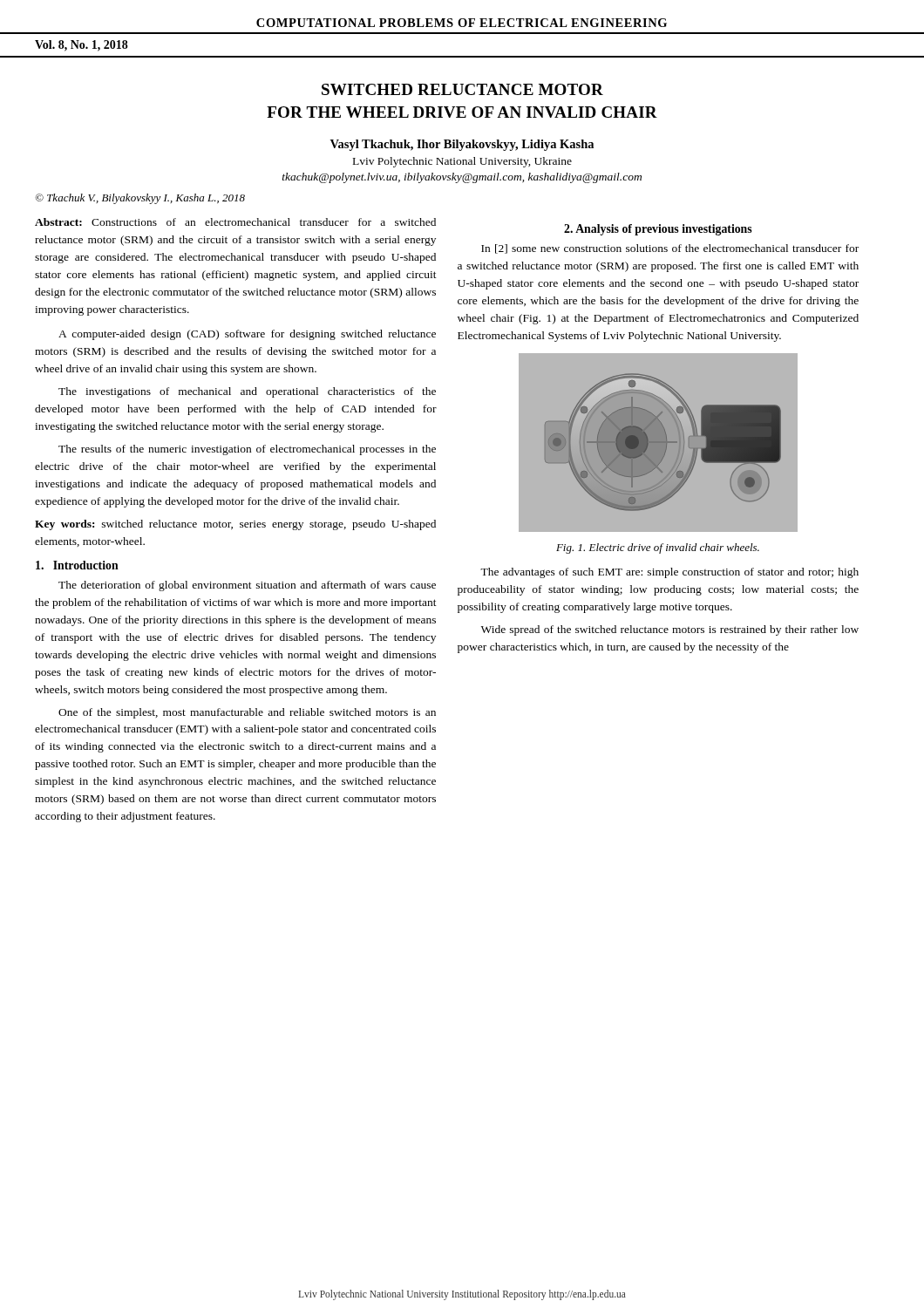Point to the block starting "Wide spread of the switched reluctance motors is"

[x=658, y=638]
